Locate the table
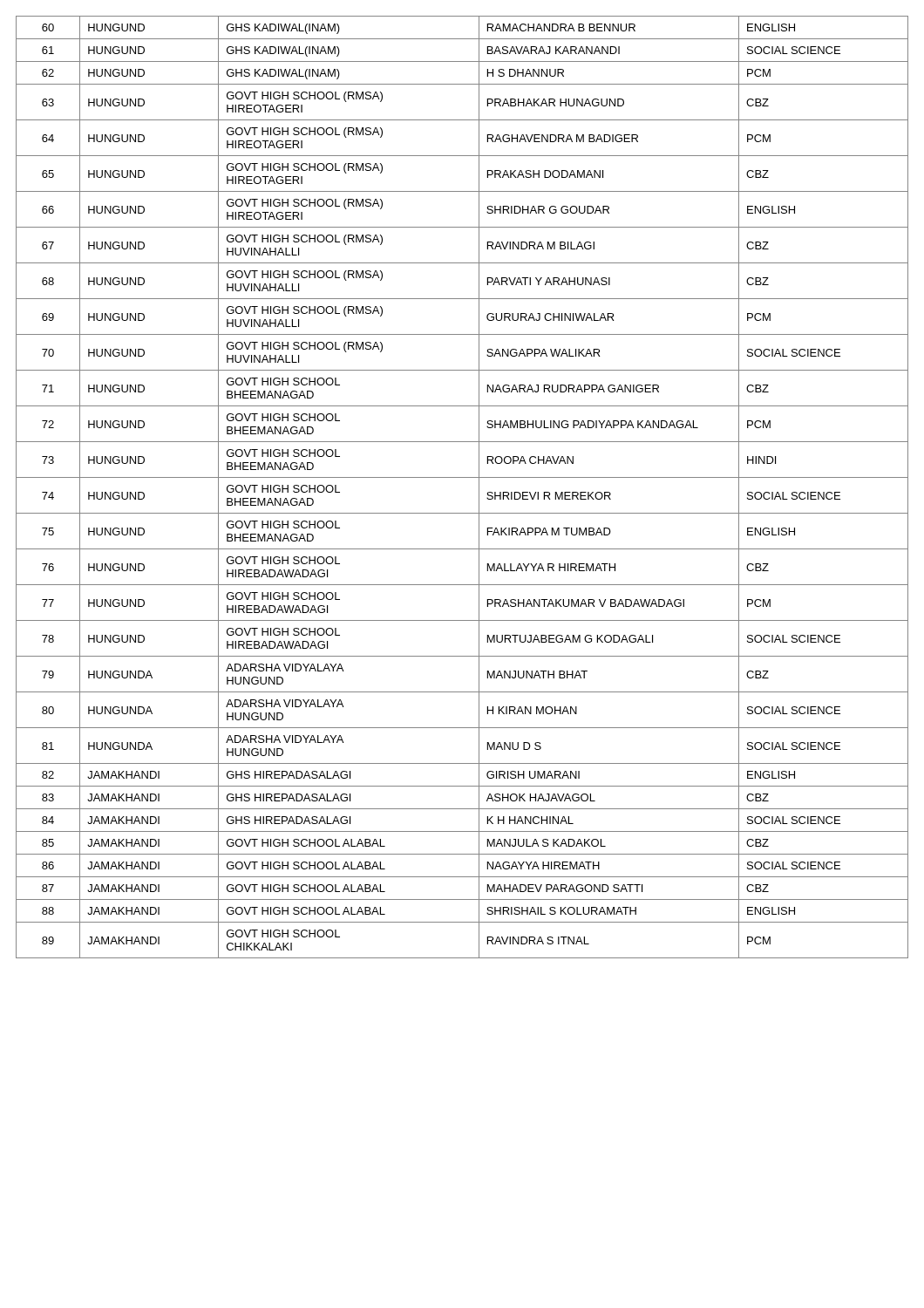 pos(462,487)
